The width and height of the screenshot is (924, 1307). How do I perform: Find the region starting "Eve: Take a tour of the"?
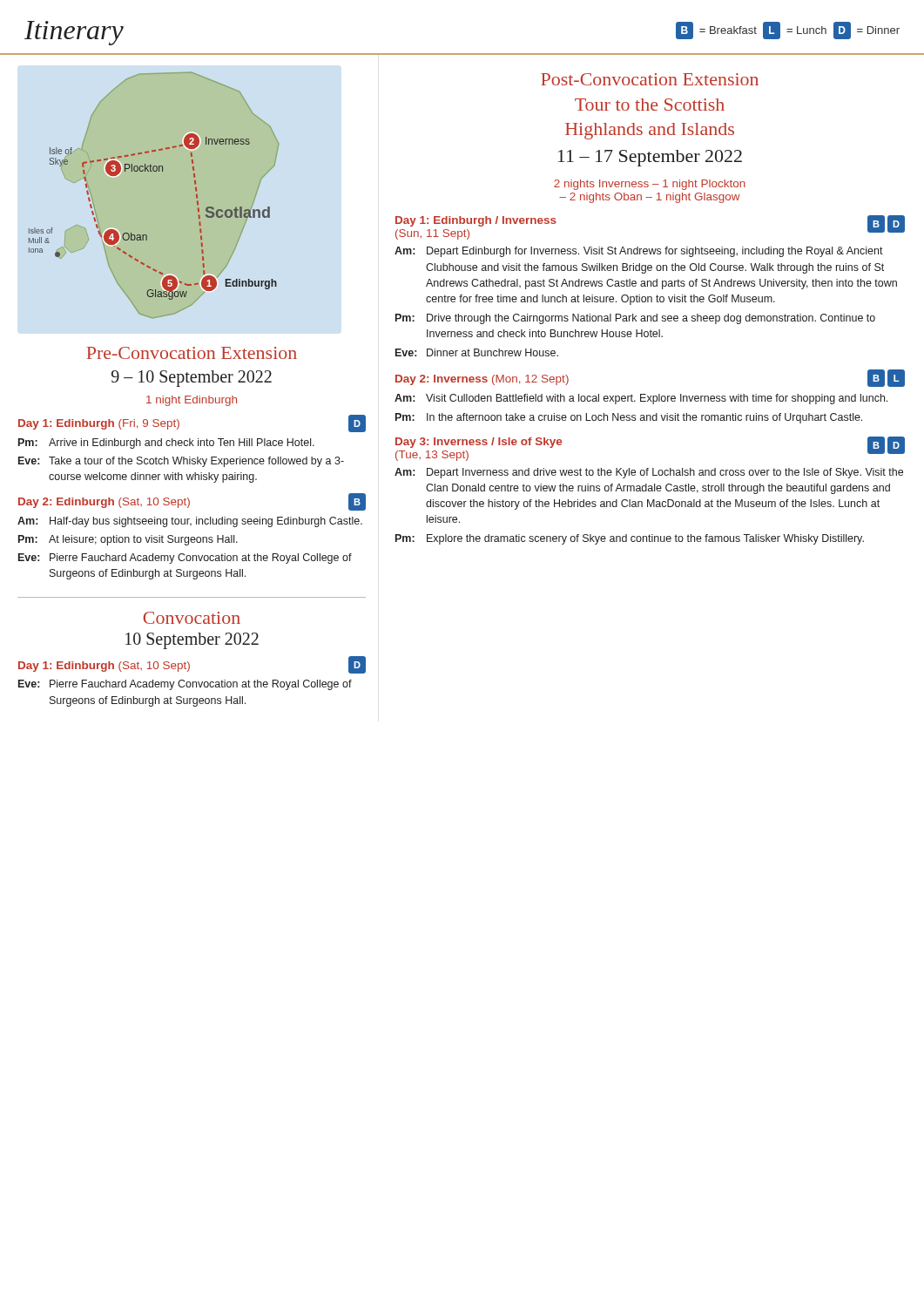[192, 469]
